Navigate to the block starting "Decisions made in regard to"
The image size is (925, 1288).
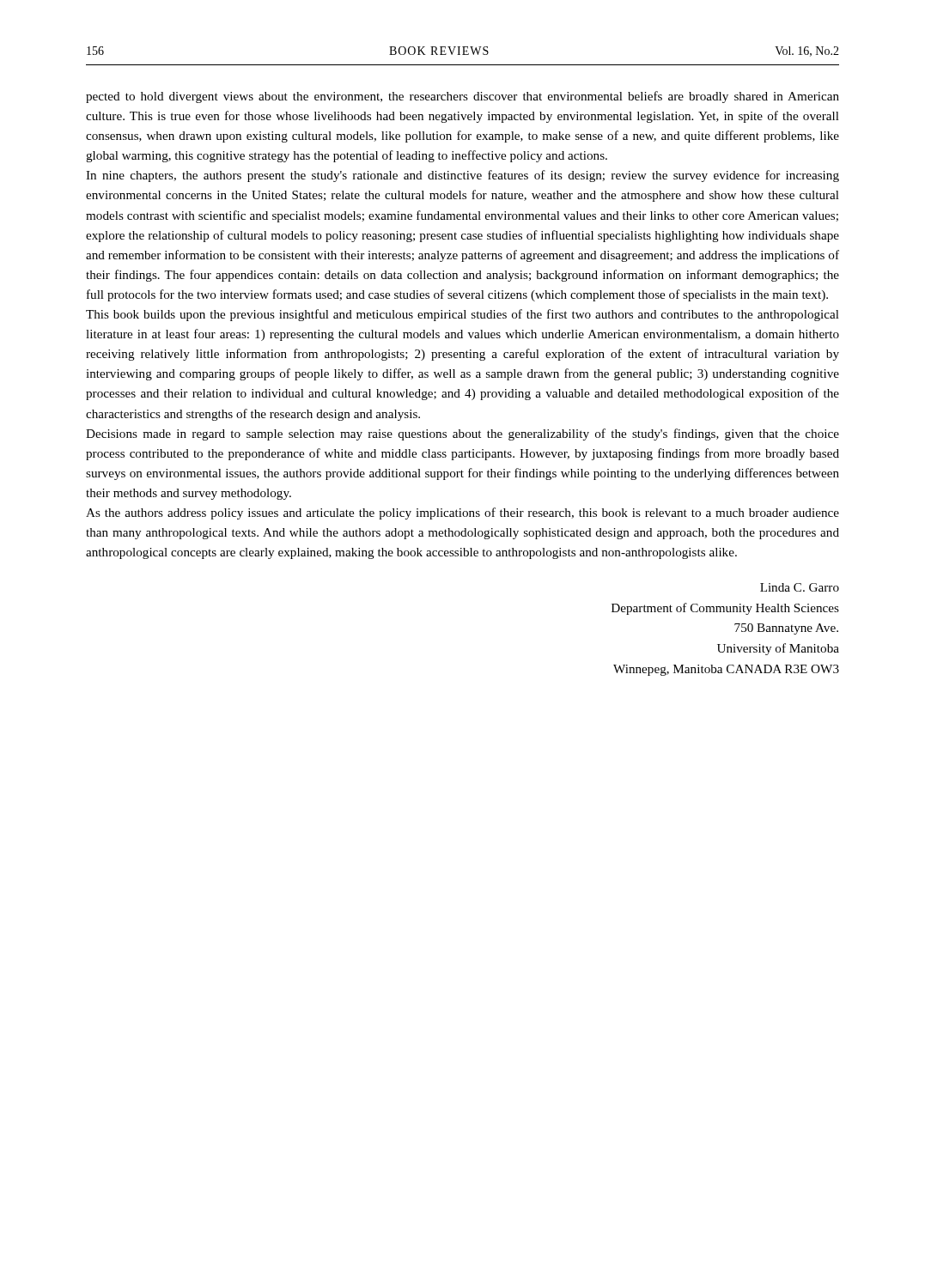tap(462, 463)
